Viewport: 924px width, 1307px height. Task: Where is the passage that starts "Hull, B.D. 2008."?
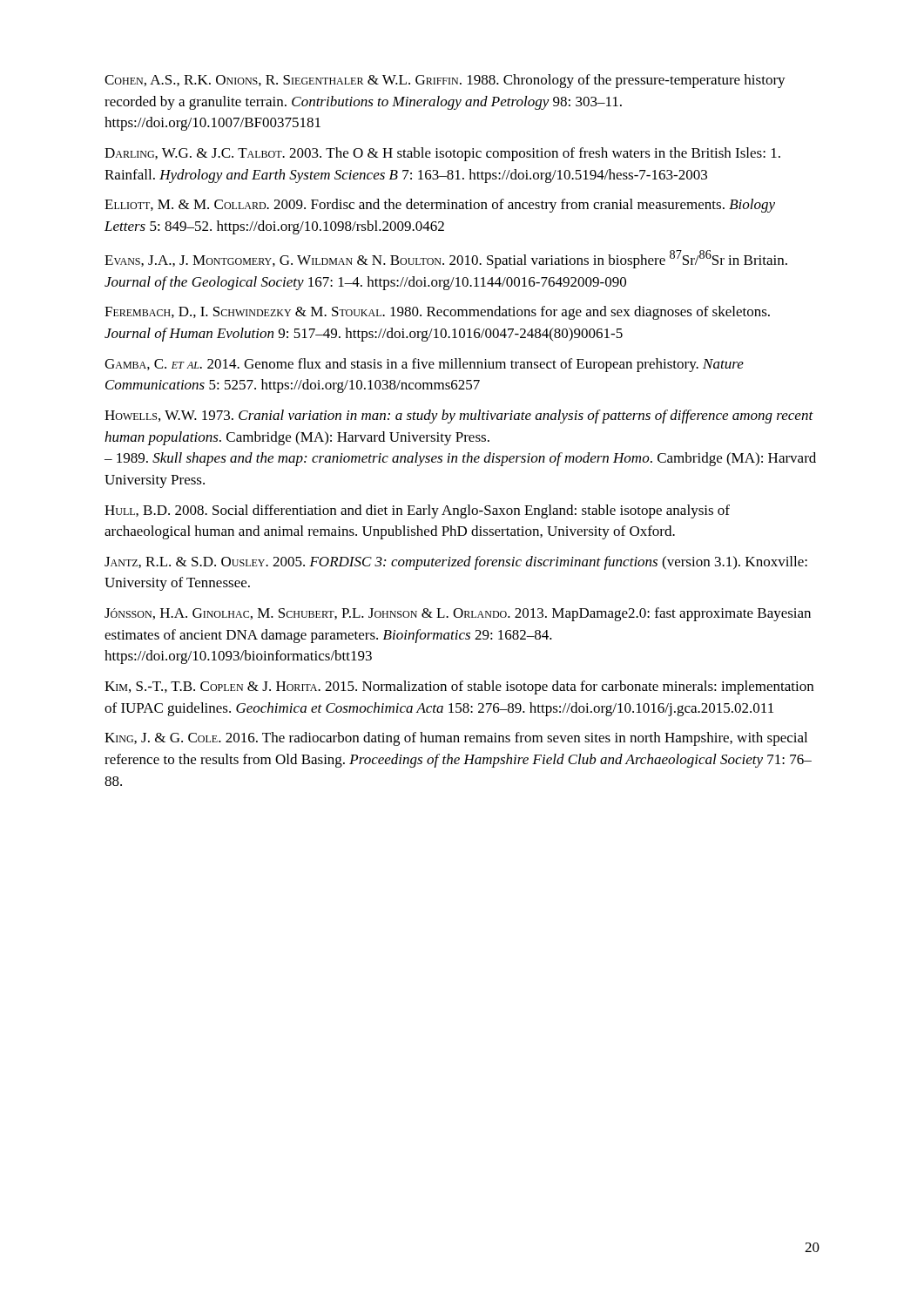tap(462, 521)
